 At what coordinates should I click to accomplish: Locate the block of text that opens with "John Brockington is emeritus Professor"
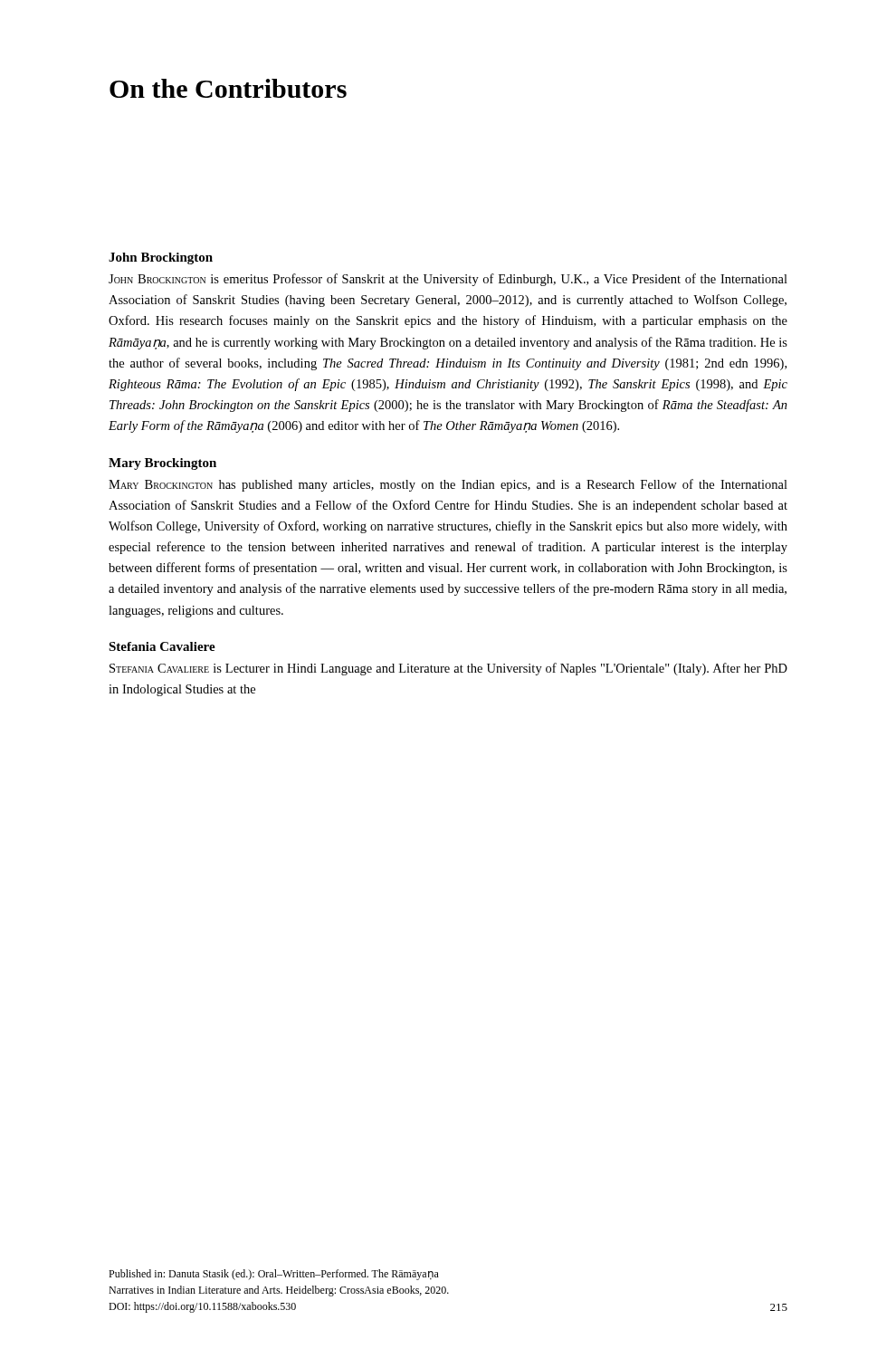pyautogui.click(x=448, y=352)
